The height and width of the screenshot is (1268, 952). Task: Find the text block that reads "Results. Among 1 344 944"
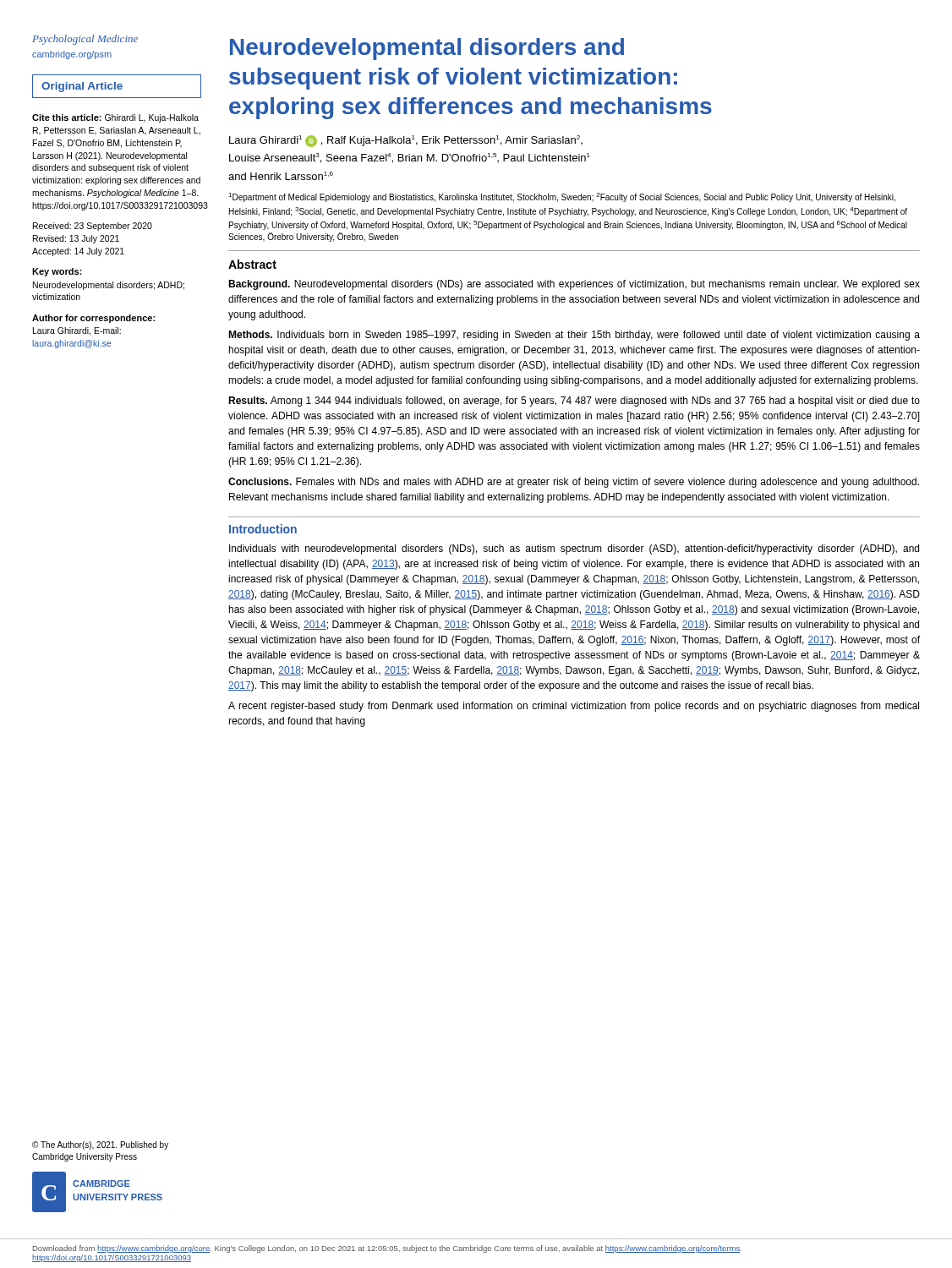point(574,431)
